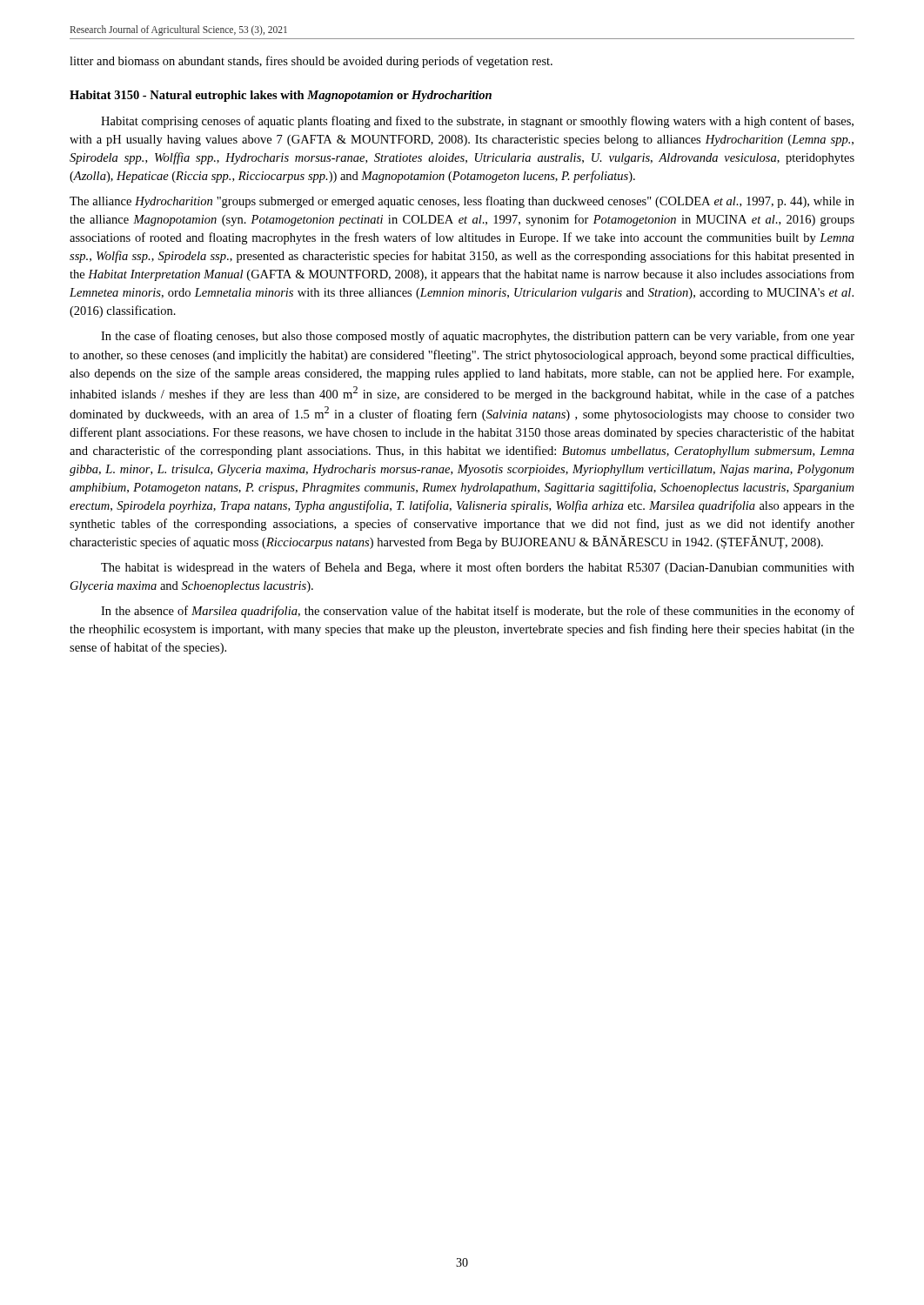
Task: Where is the passage that starts "In the case of floating cenoses, but"?
Action: point(462,439)
